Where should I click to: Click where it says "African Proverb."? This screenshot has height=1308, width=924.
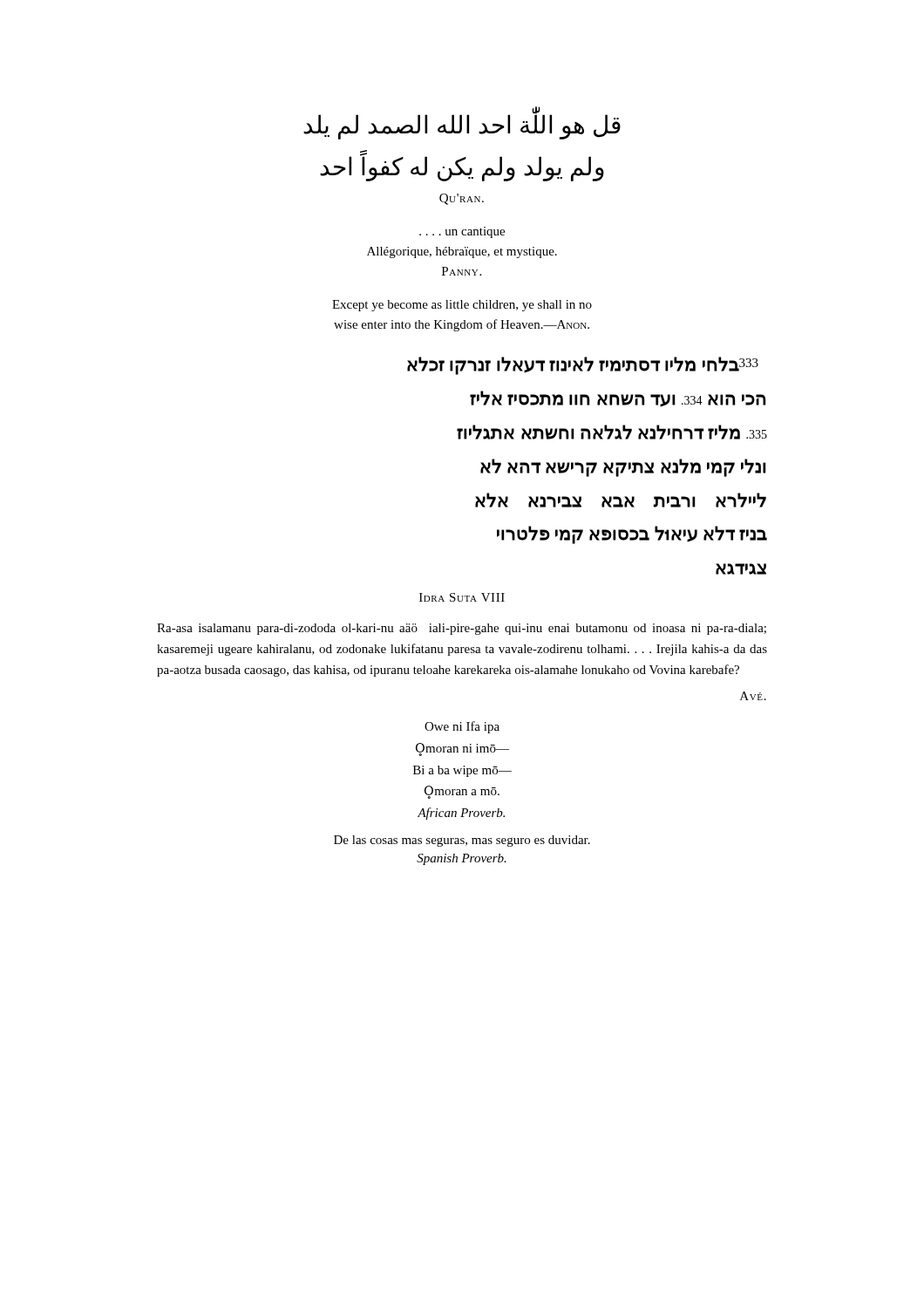(462, 813)
